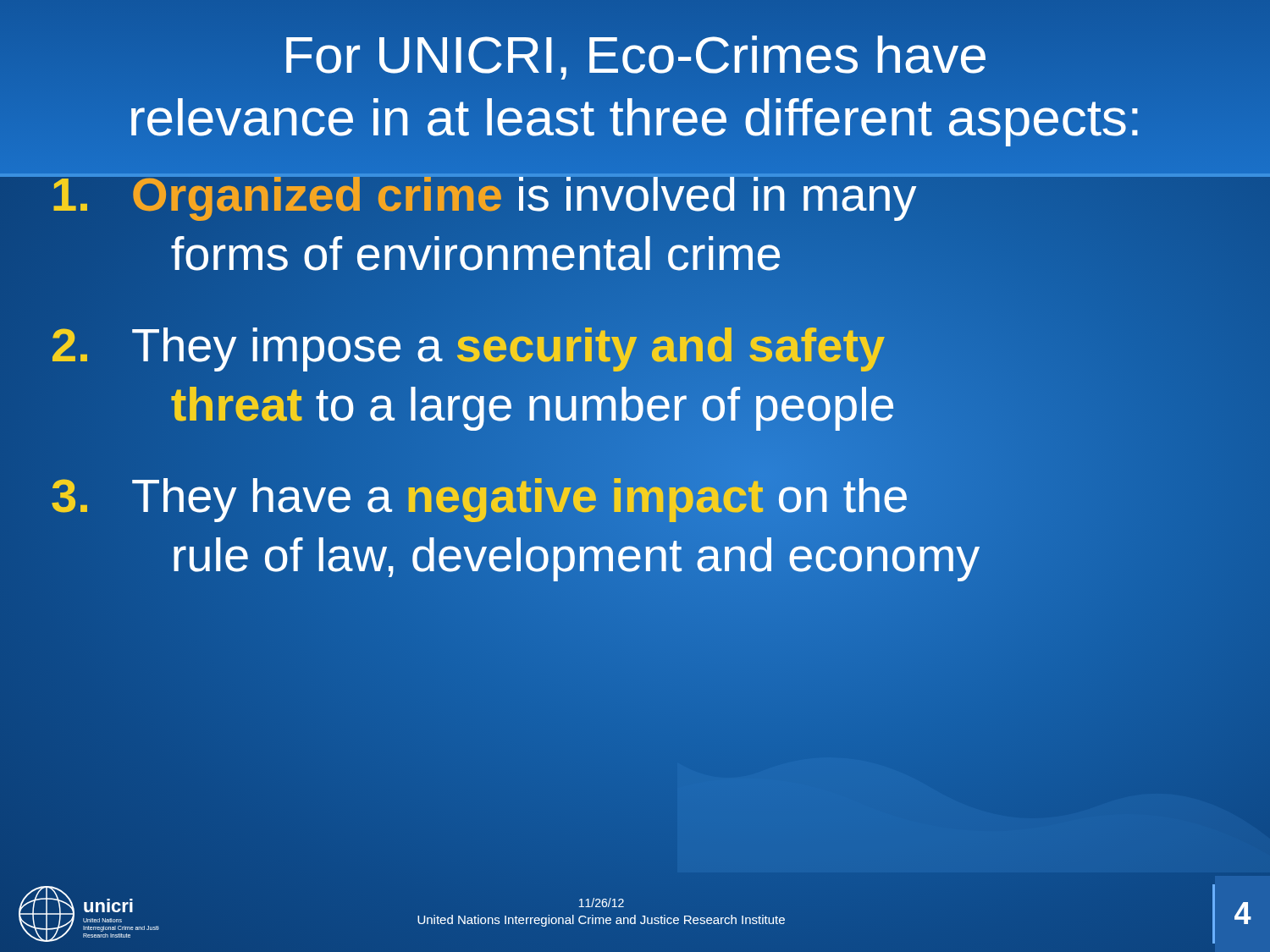Locate the list item with the text "Organized crime is involved in many forms of"

[484, 224]
